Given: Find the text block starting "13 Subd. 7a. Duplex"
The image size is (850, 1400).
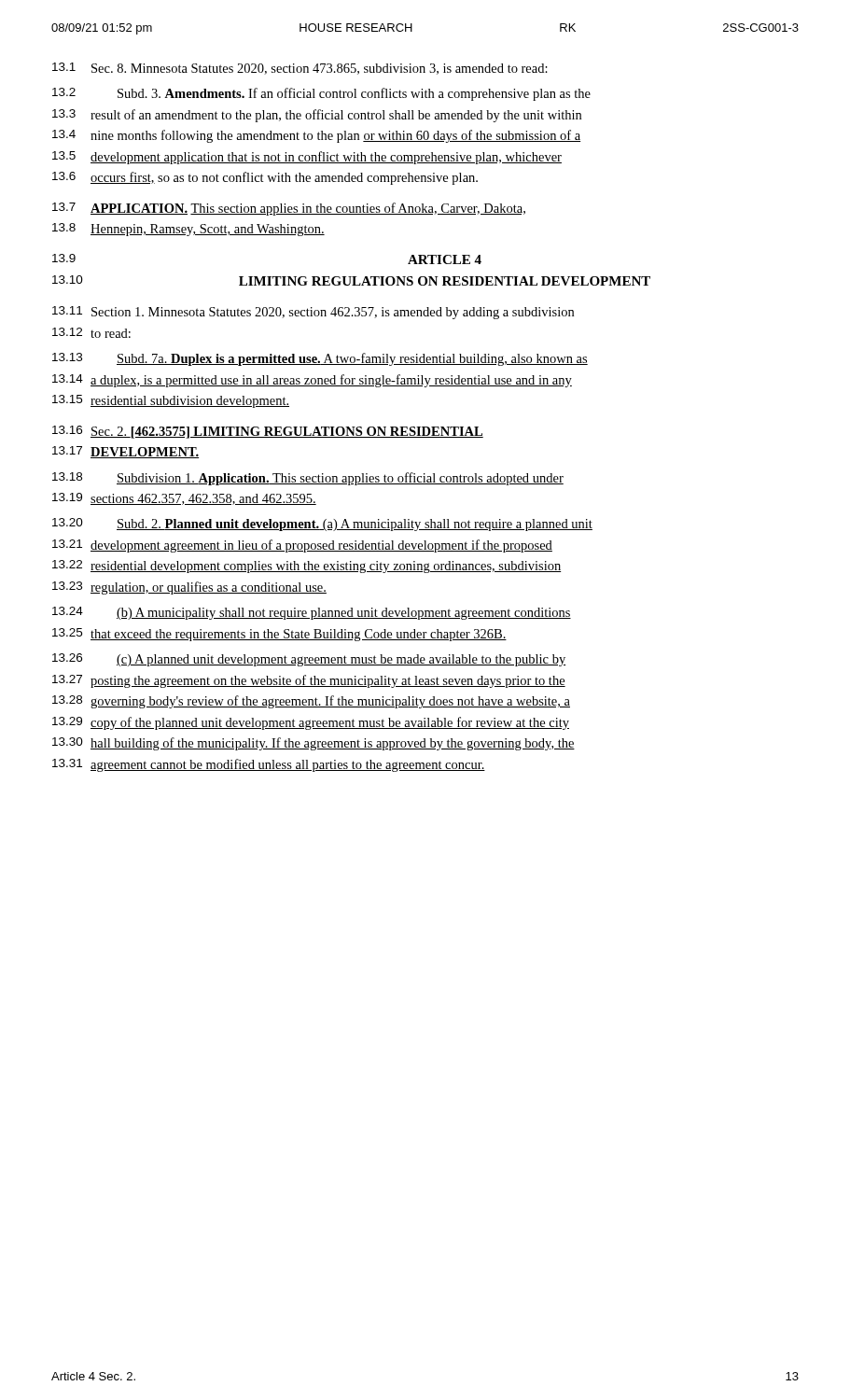Looking at the screenshot, I should (x=425, y=359).
